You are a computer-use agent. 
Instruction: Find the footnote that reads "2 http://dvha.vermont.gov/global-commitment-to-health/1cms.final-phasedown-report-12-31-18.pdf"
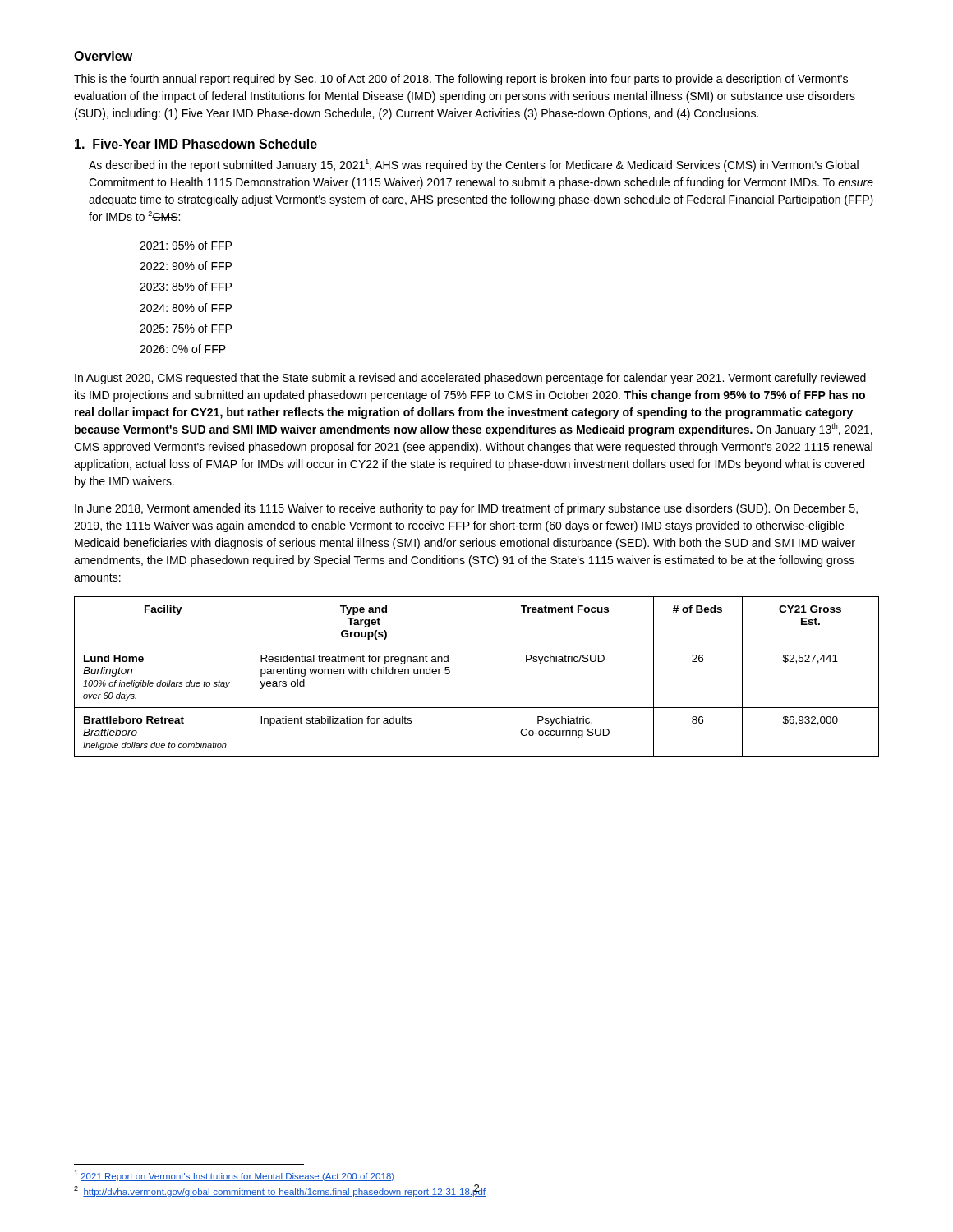pos(280,1190)
